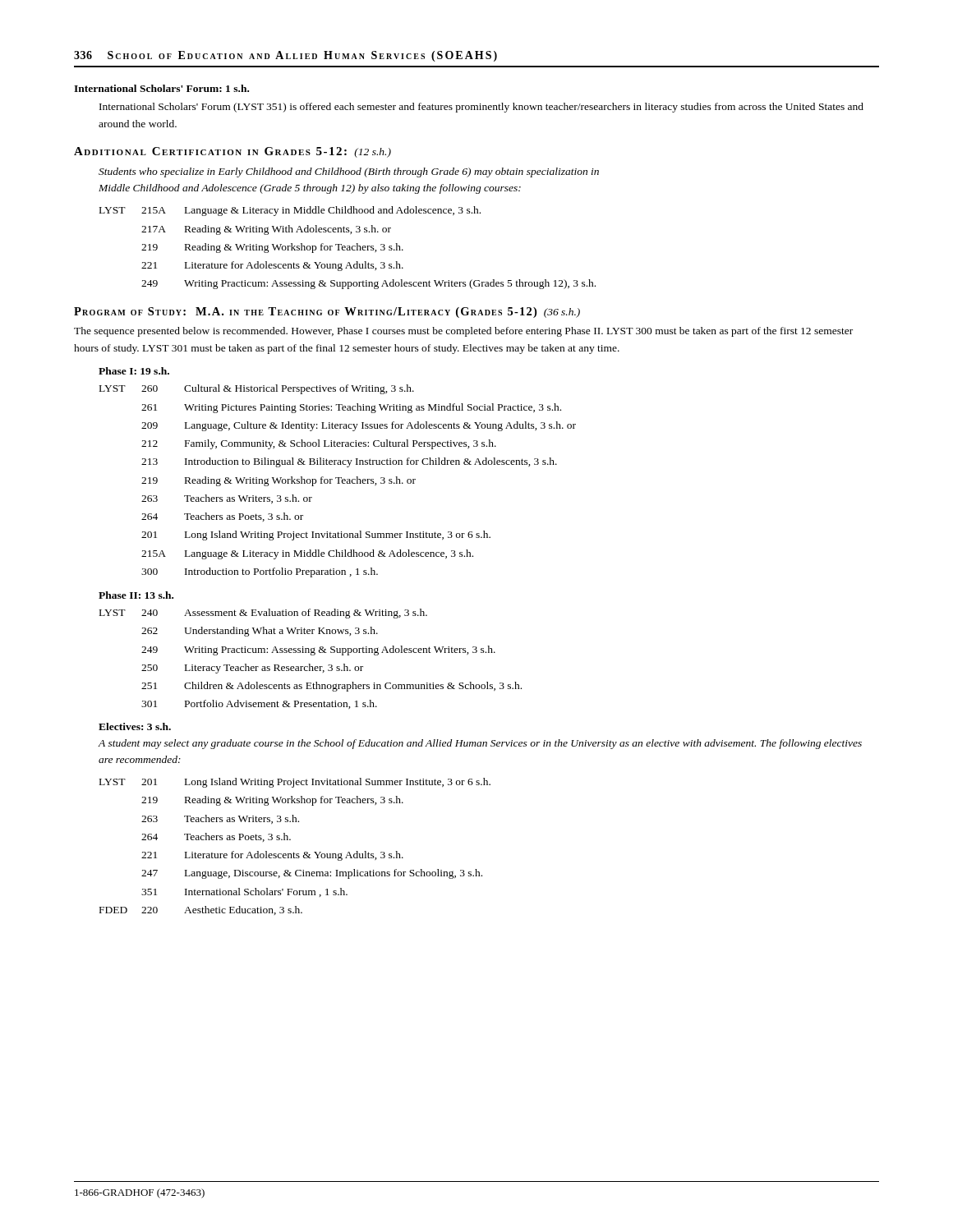Point to the element starting "Phase I: 19 s.h."
The height and width of the screenshot is (1232, 953).
[x=134, y=371]
